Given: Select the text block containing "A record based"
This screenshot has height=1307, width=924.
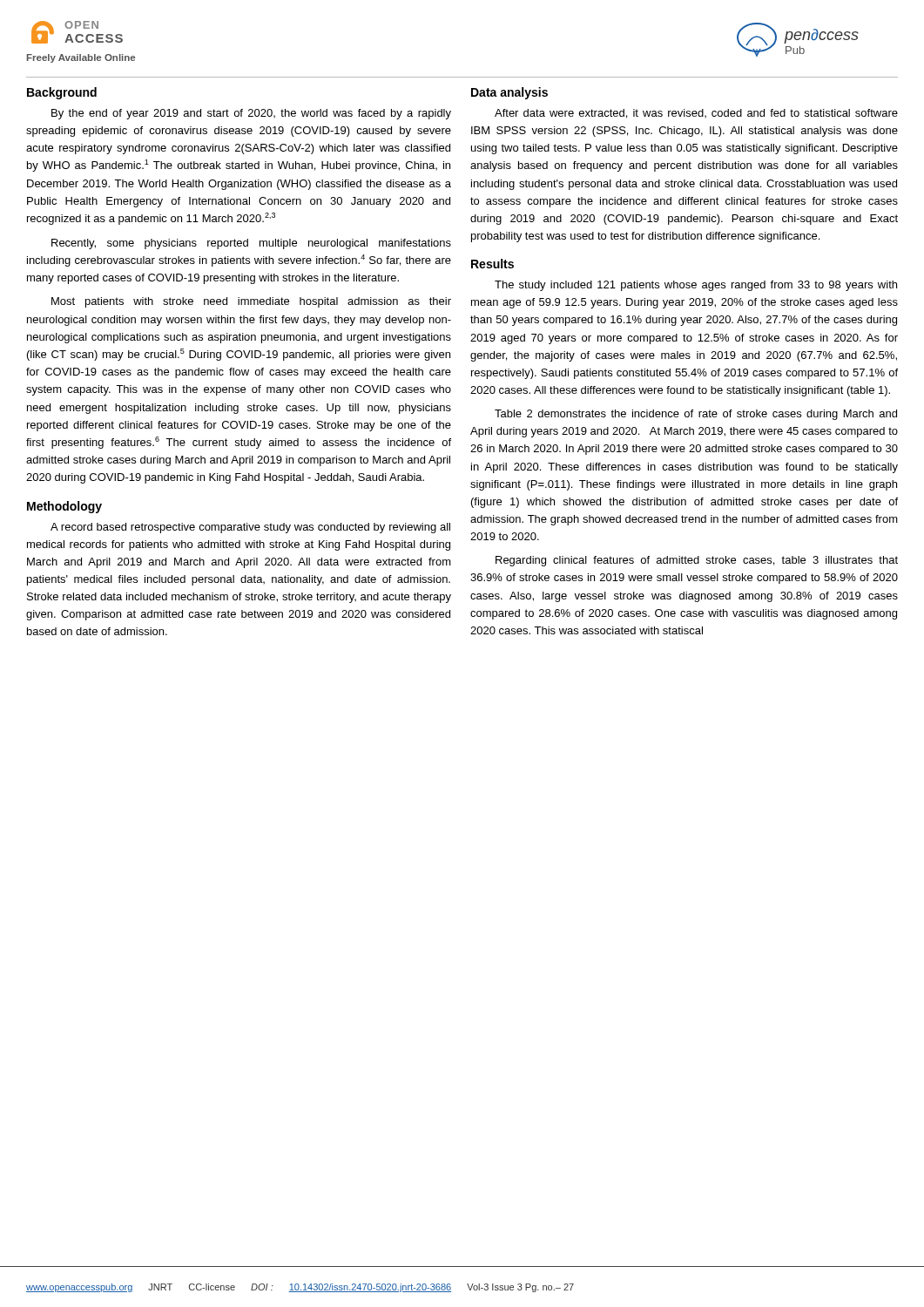Looking at the screenshot, I should (x=239, y=580).
